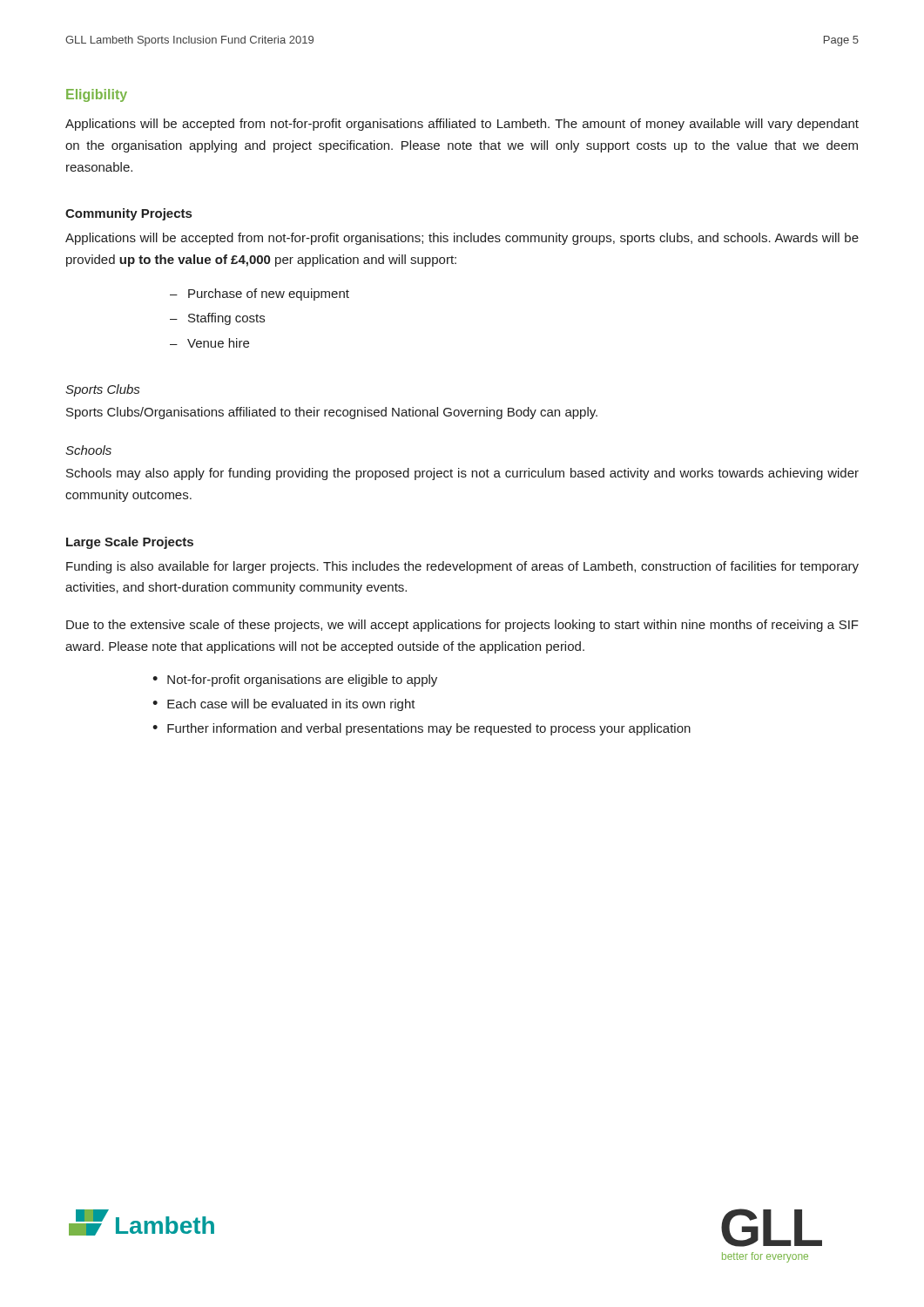Point to "Large Scale Projects"
924x1307 pixels.
click(130, 541)
